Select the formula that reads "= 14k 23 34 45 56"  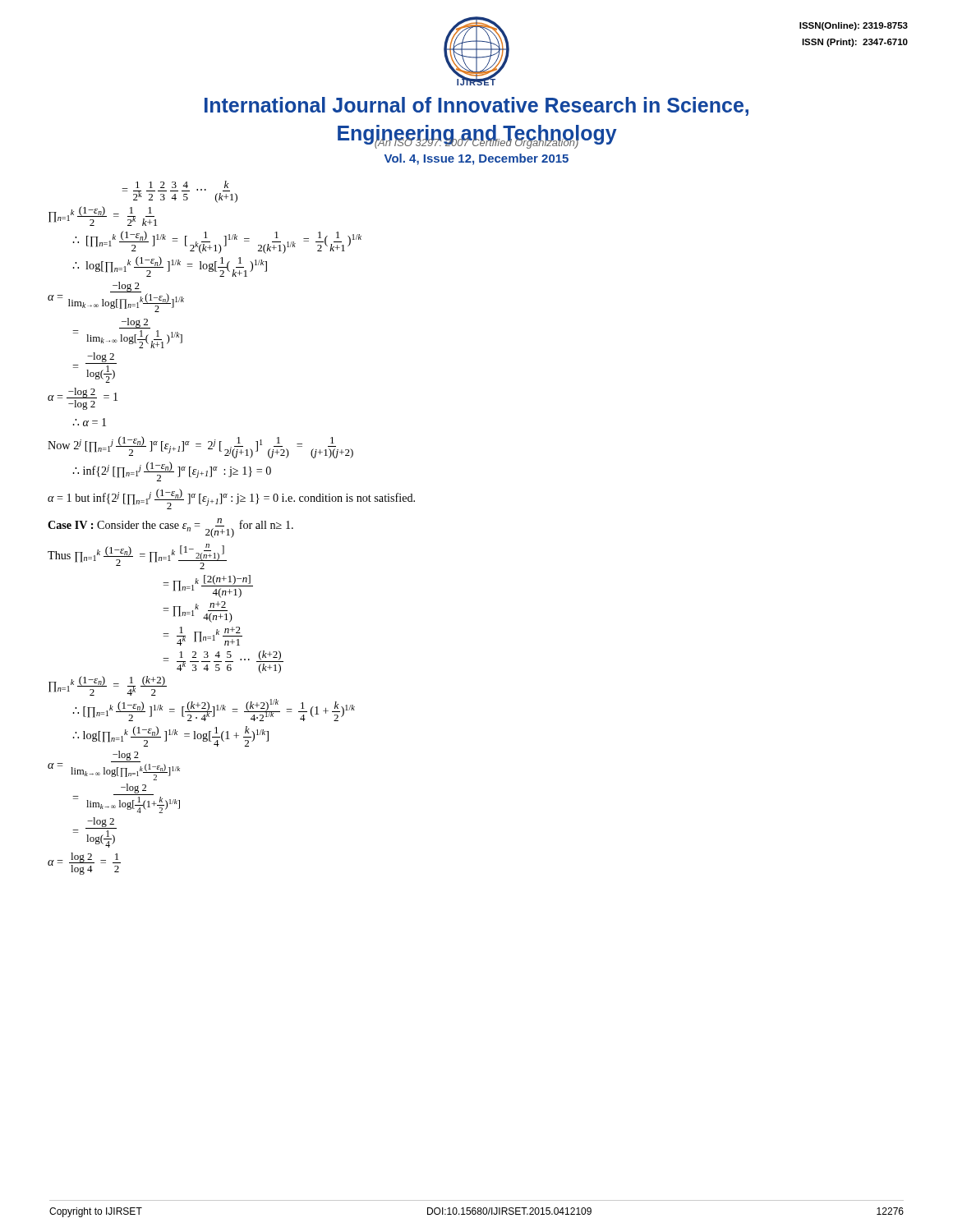tap(223, 661)
